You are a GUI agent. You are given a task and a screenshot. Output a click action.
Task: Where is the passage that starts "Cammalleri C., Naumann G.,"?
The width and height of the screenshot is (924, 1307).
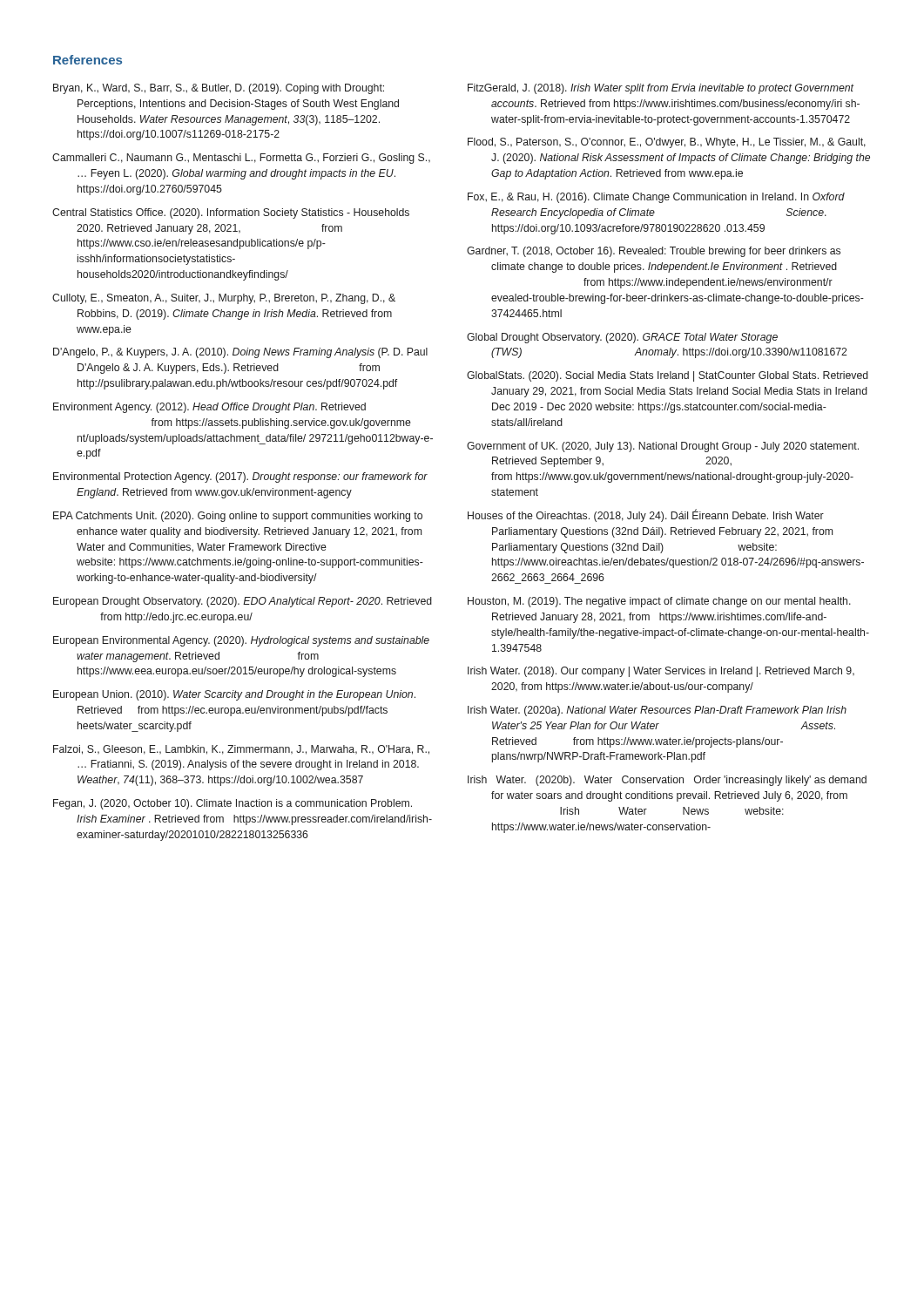coord(242,174)
